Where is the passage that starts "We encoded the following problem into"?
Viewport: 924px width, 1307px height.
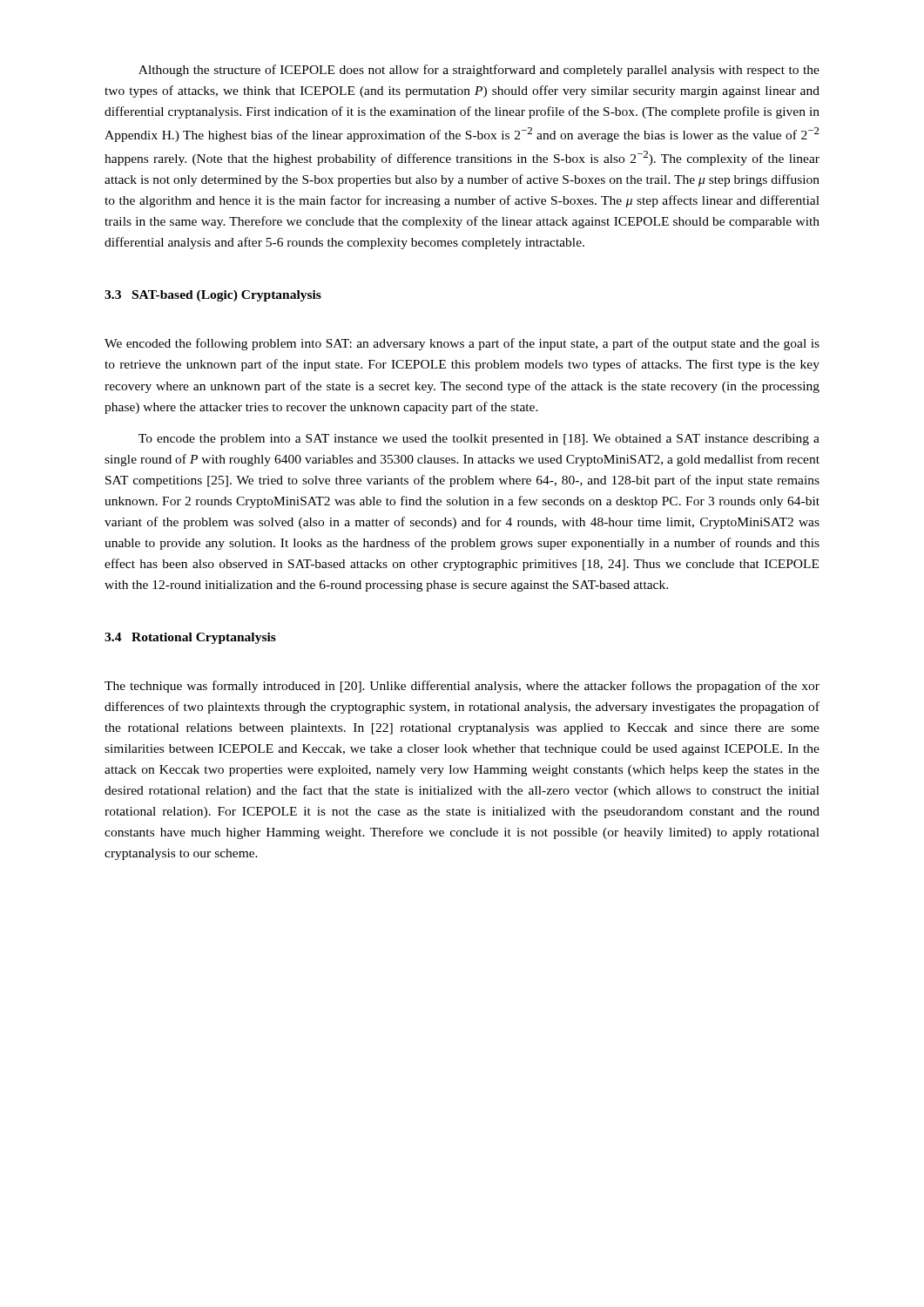[x=462, y=375]
